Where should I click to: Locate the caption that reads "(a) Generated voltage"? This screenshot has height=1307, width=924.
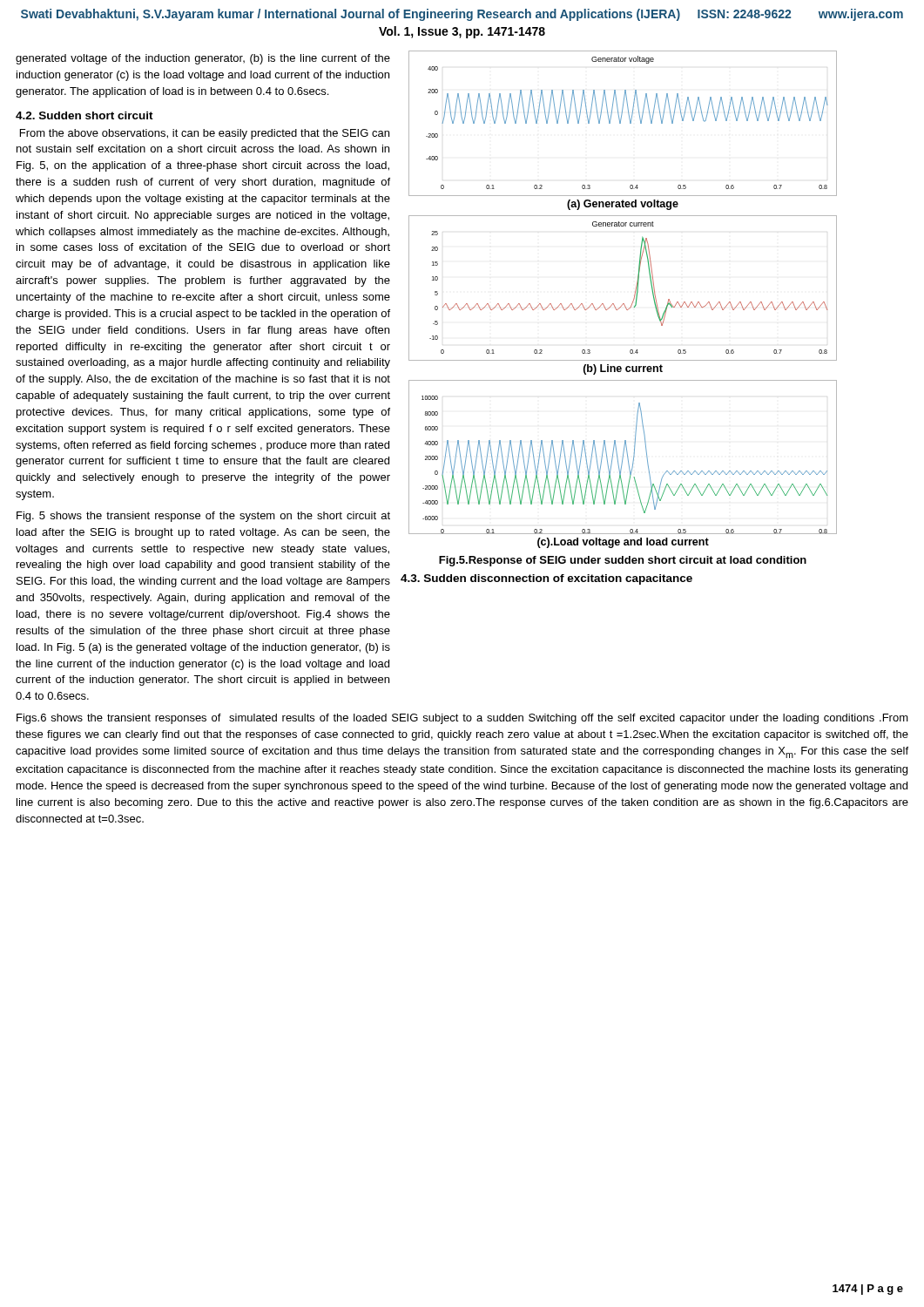point(623,204)
